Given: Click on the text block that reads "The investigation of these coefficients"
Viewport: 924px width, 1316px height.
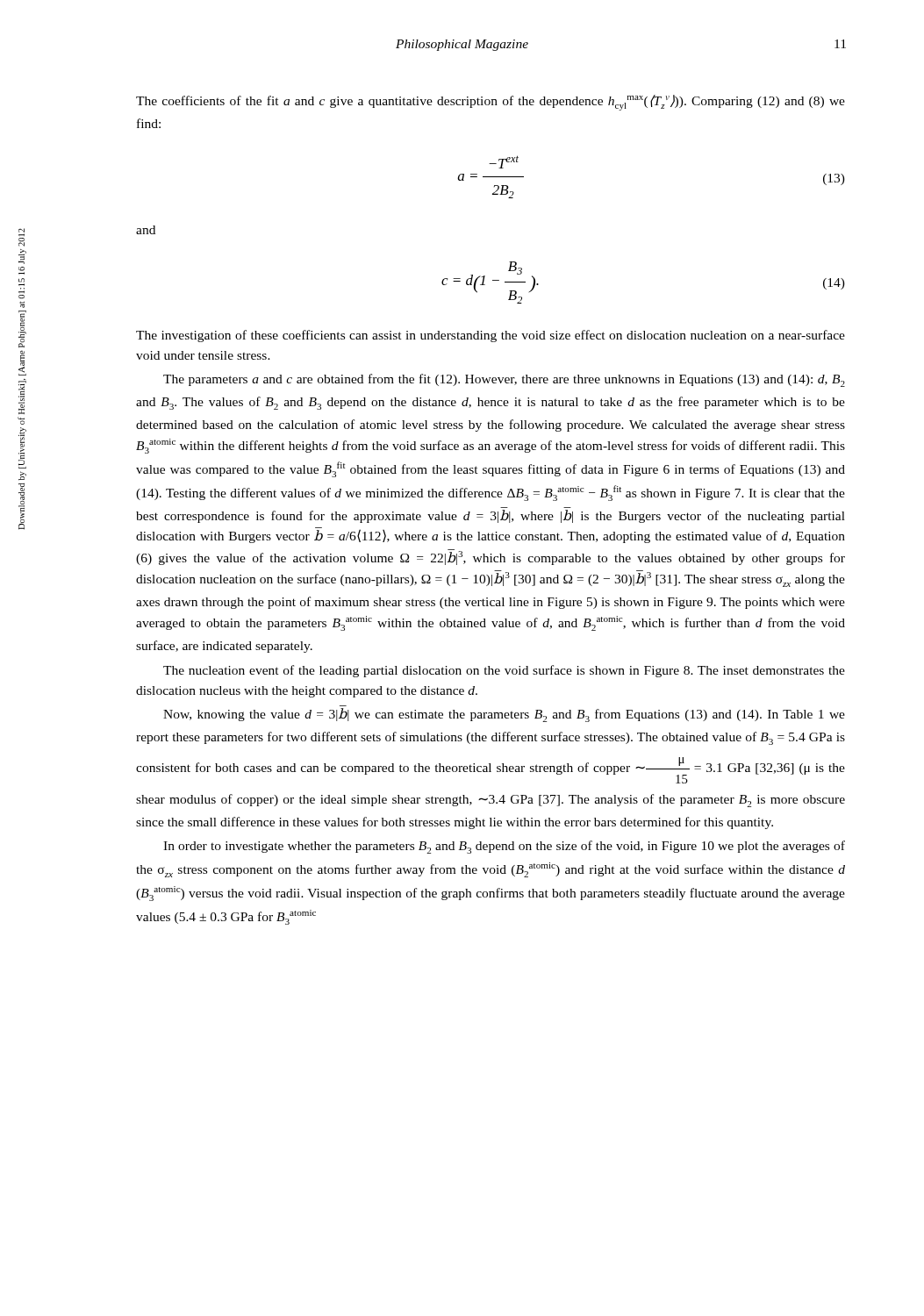Looking at the screenshot, I should (x=491, y=345).
